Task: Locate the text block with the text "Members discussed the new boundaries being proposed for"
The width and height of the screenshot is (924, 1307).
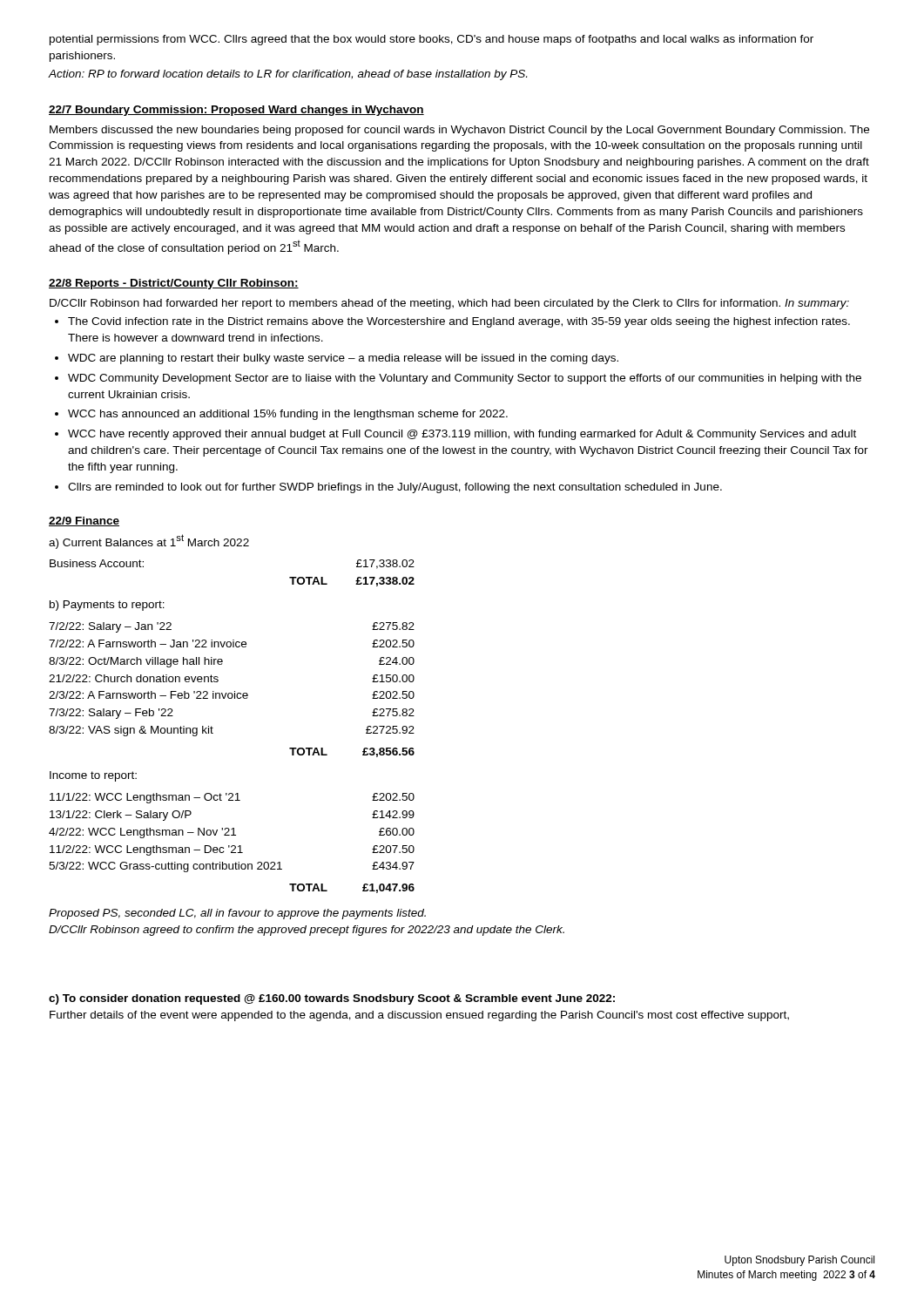Action: (459, 188)
